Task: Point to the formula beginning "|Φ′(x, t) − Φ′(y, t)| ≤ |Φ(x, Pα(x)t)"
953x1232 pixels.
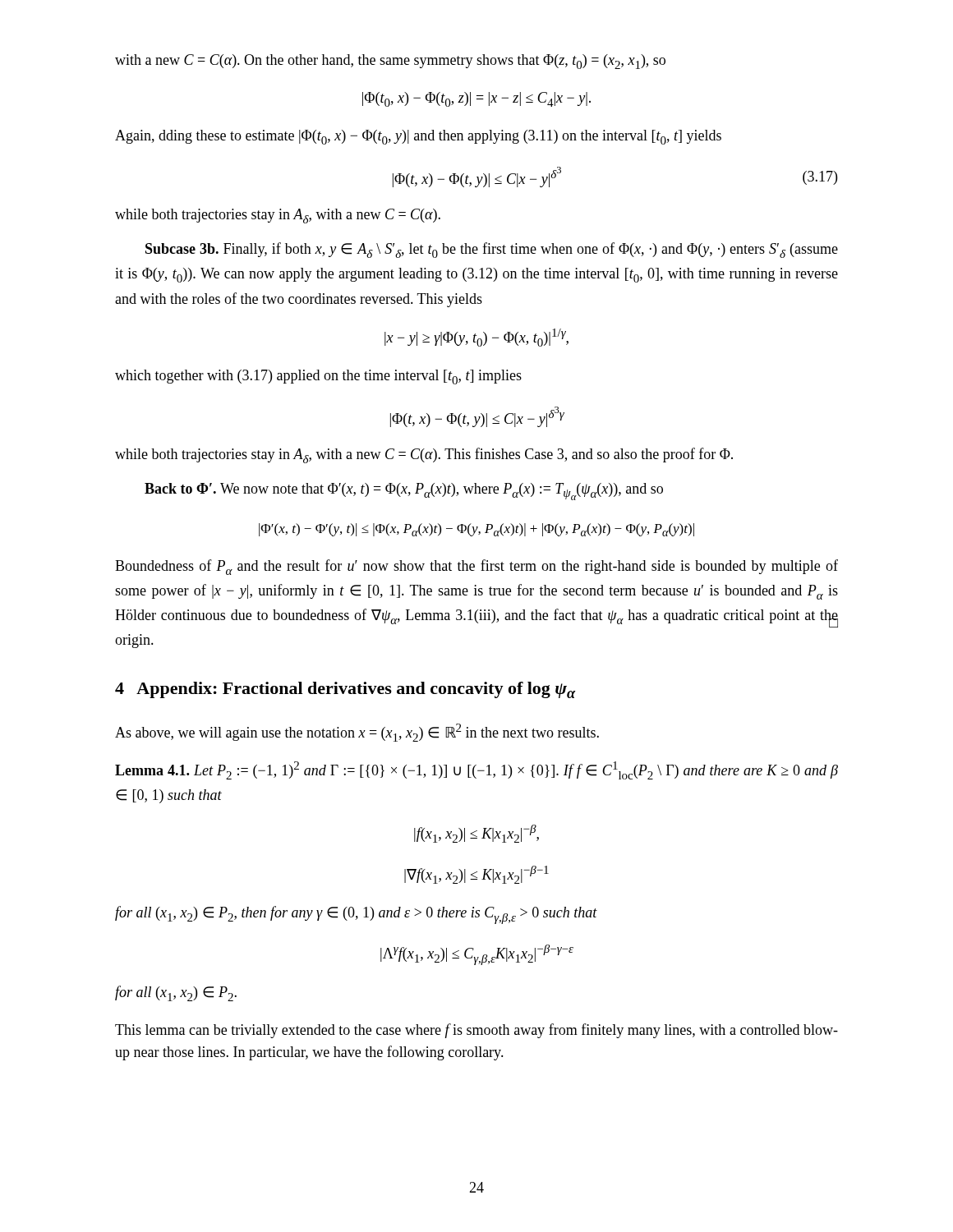Action: pyautogui.click(x=476, y=530)
